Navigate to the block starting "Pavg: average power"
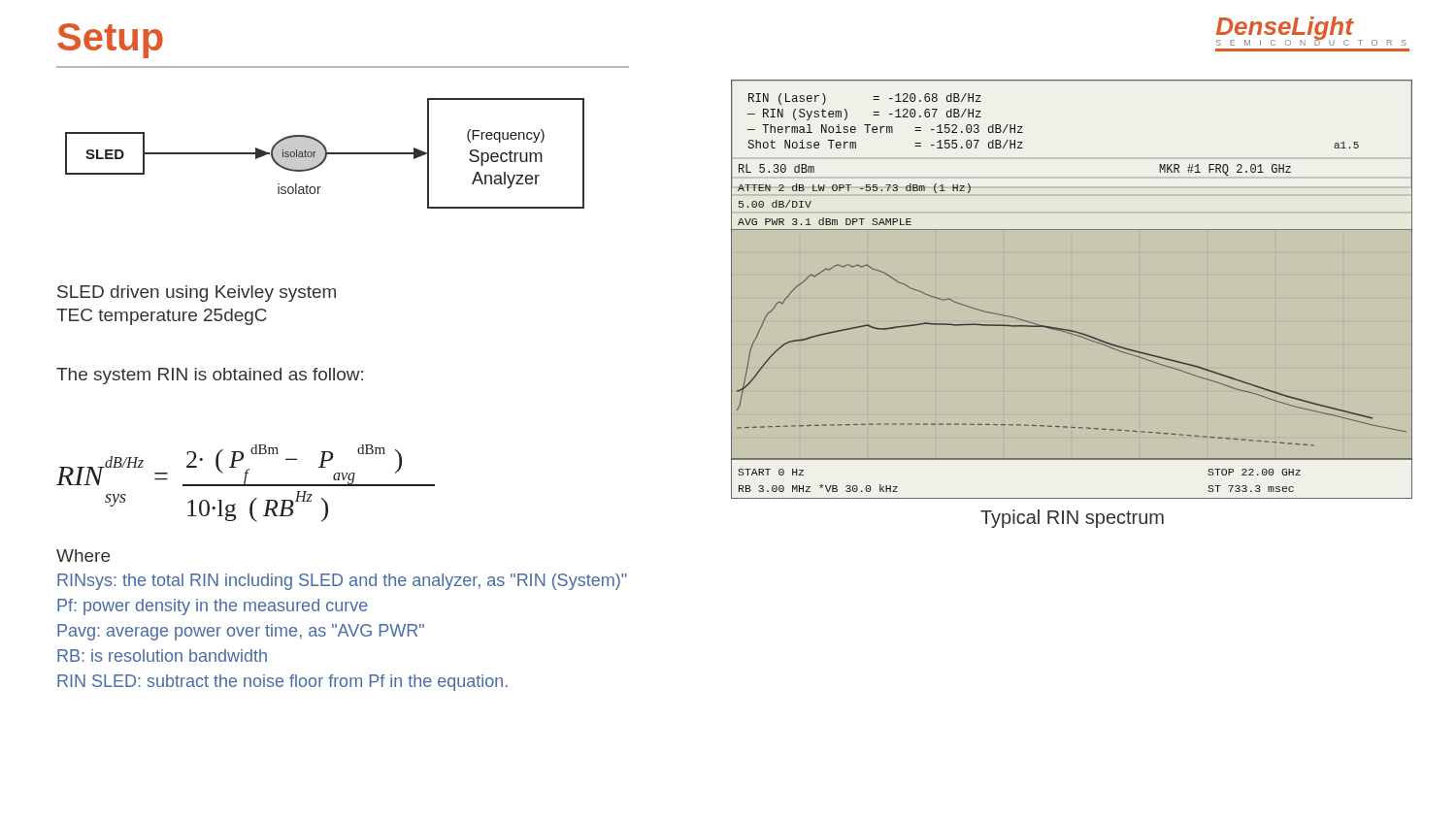This screenshot has height=819, width=1456. pyautogui.click(x=241, y=631)
